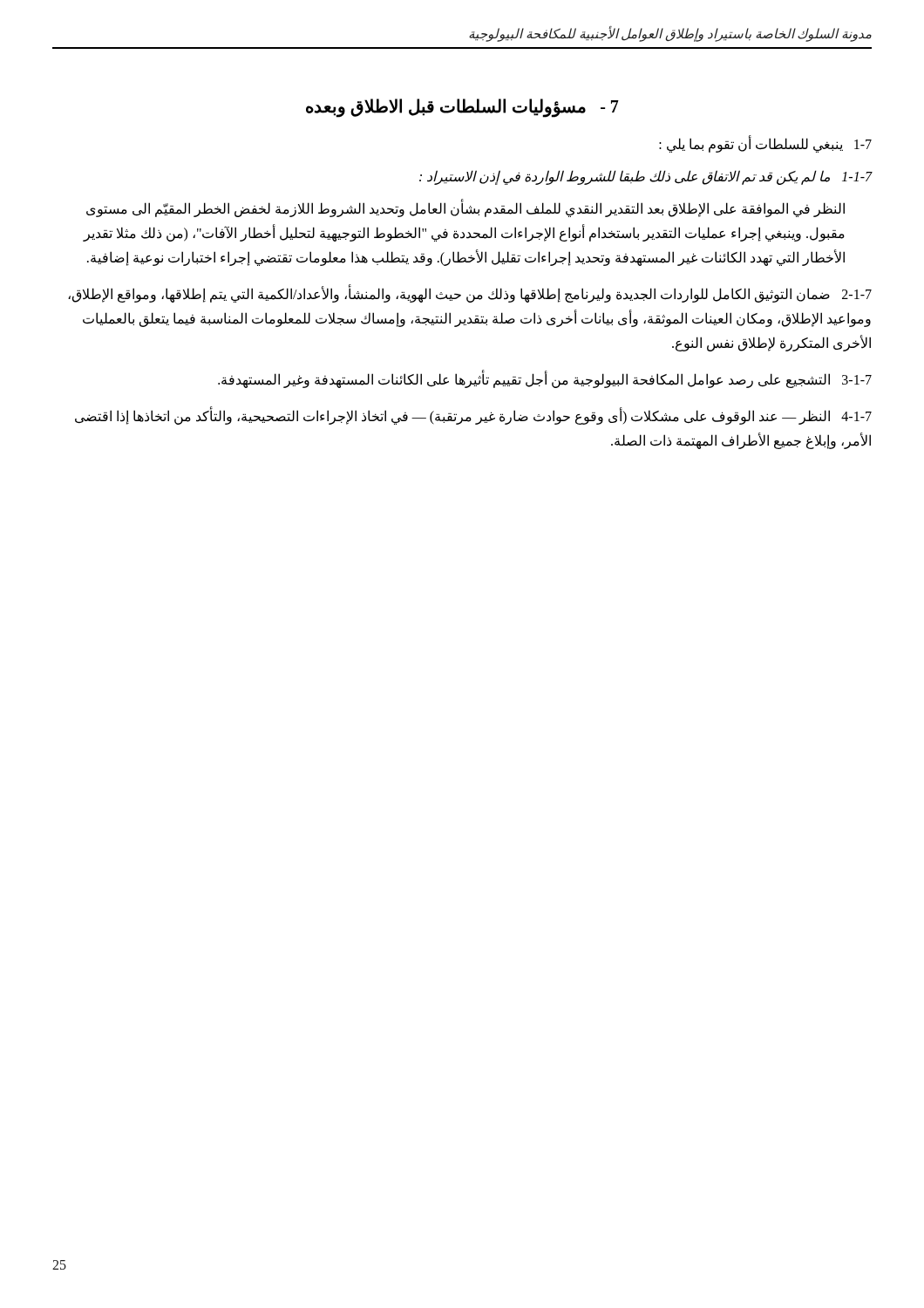Click on the list item that says "3-1-7 التشجيع على"

point(545,380)
